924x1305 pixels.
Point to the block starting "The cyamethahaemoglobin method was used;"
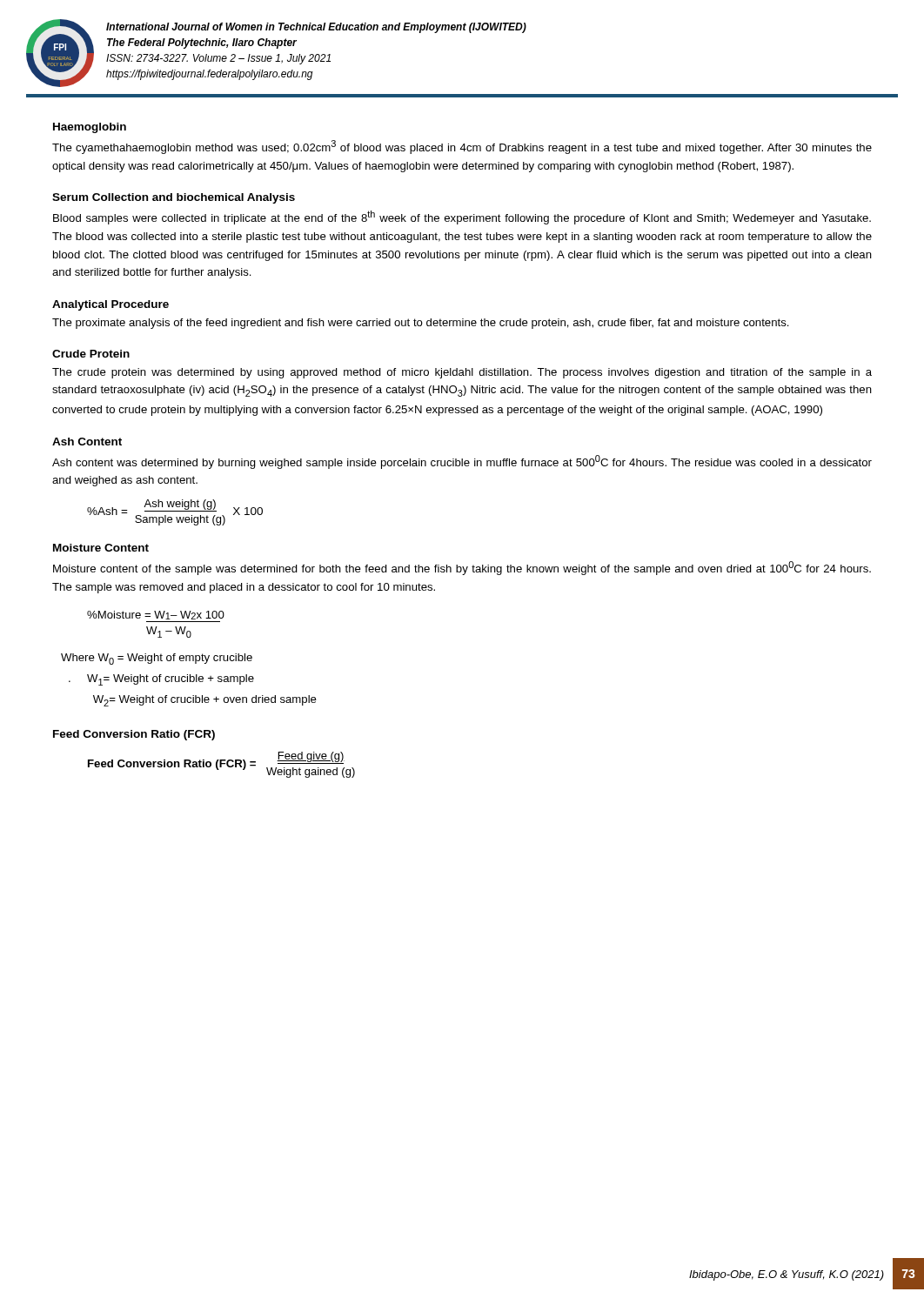point(462,155)
